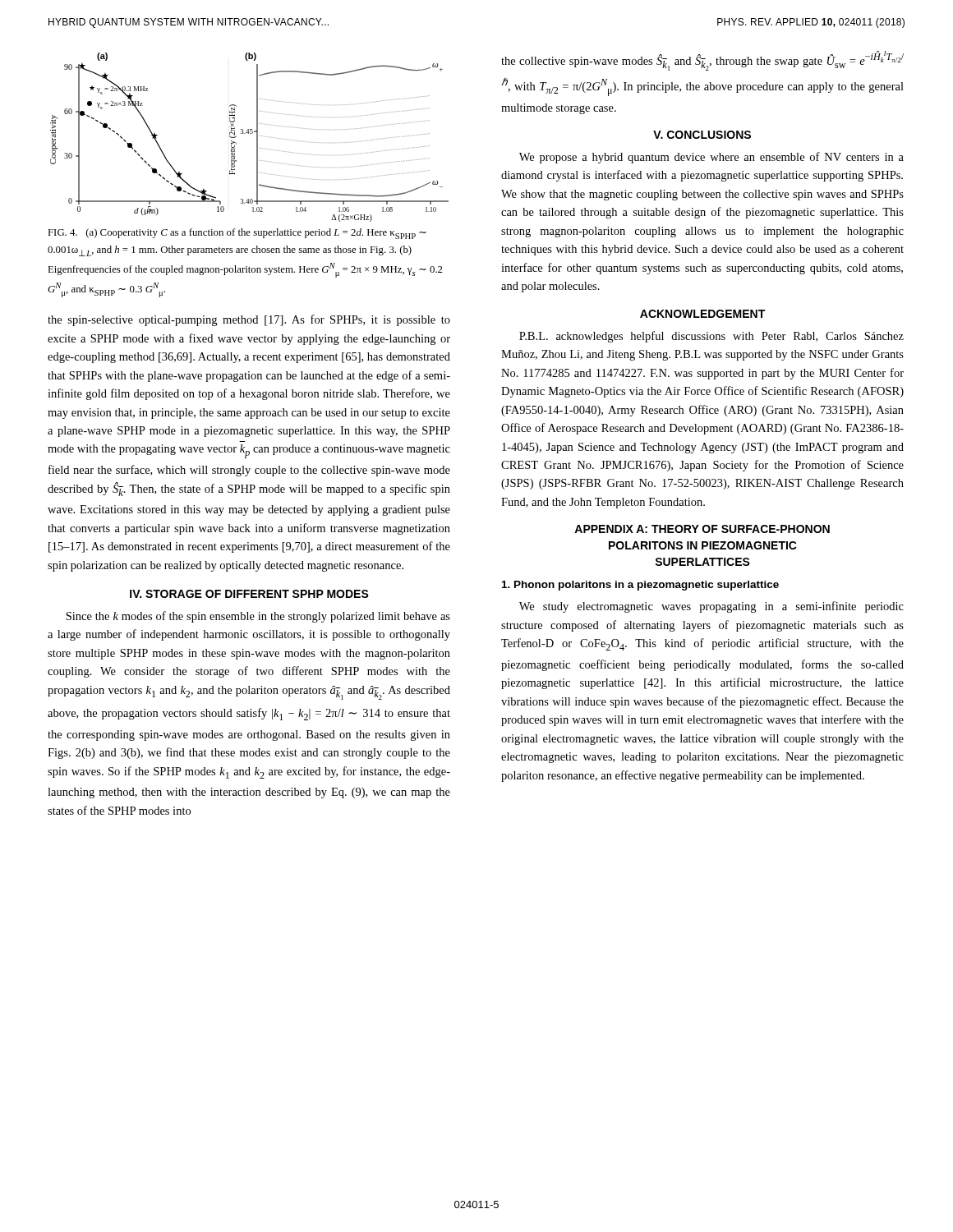Find the text starting "We propose a"
The image size is (953, 1232).
click(702, 222)
